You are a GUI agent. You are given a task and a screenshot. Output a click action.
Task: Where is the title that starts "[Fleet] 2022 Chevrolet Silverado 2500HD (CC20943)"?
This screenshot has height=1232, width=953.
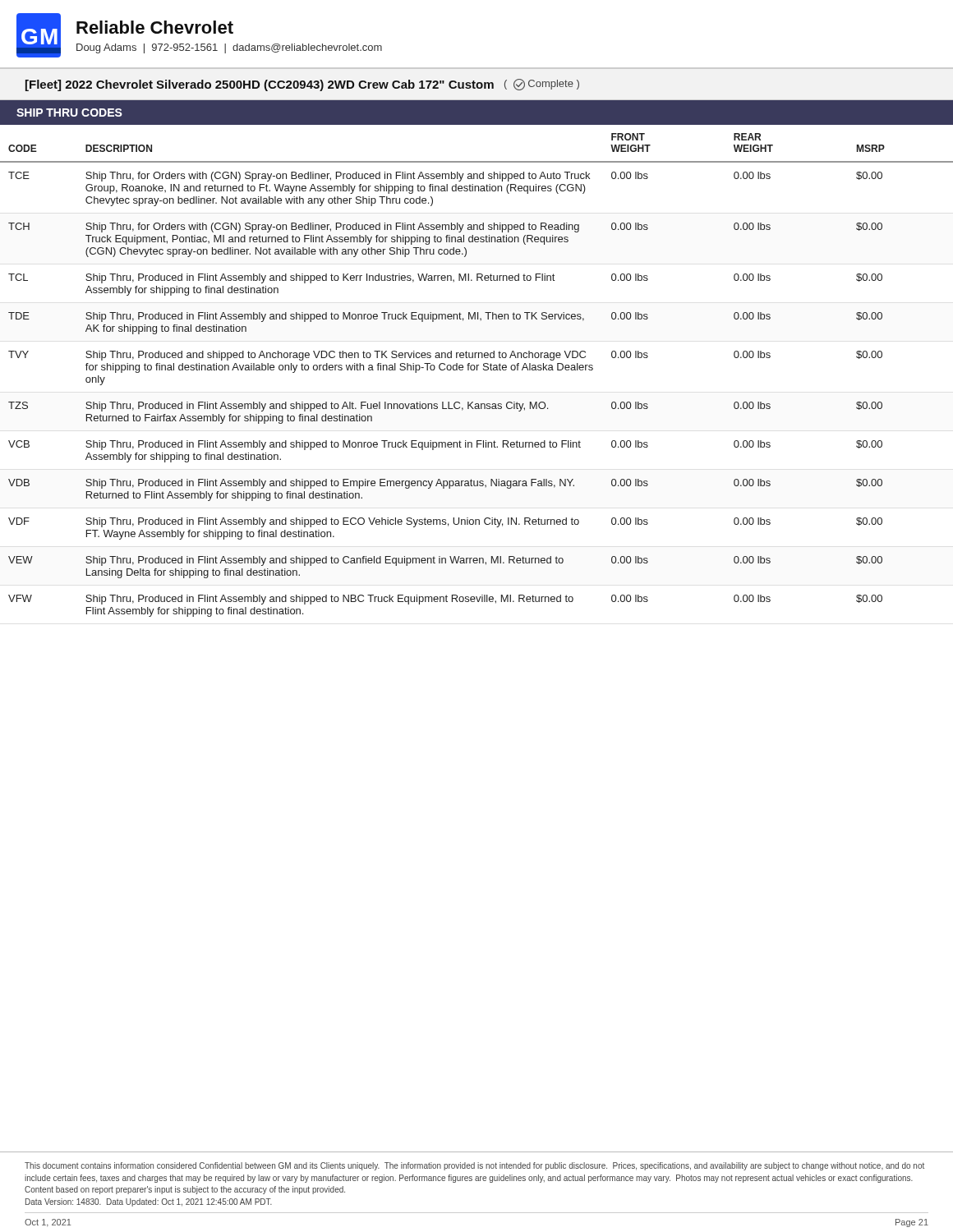(x=302, y=84)
